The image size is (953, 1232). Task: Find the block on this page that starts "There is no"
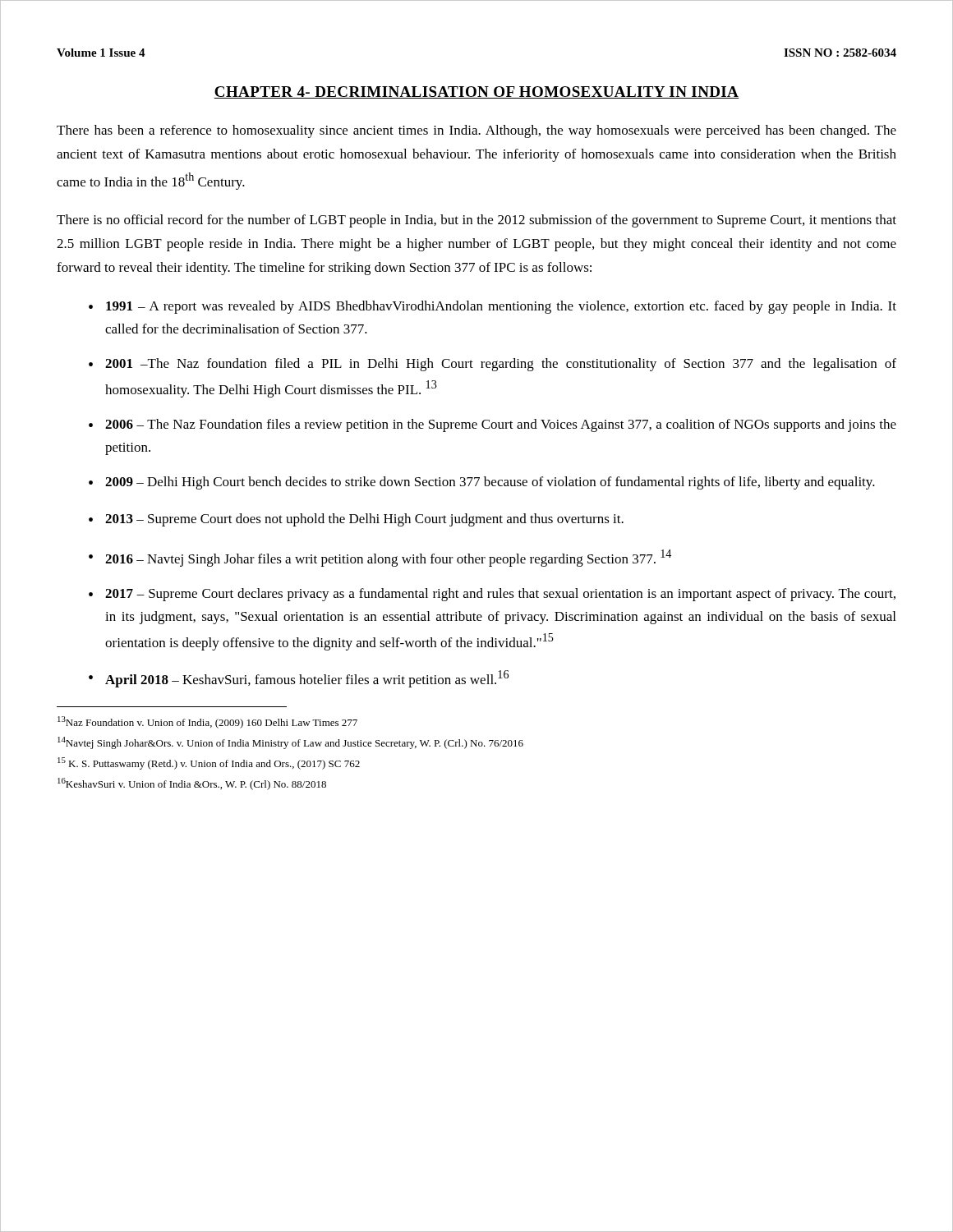tap(476, 244)
